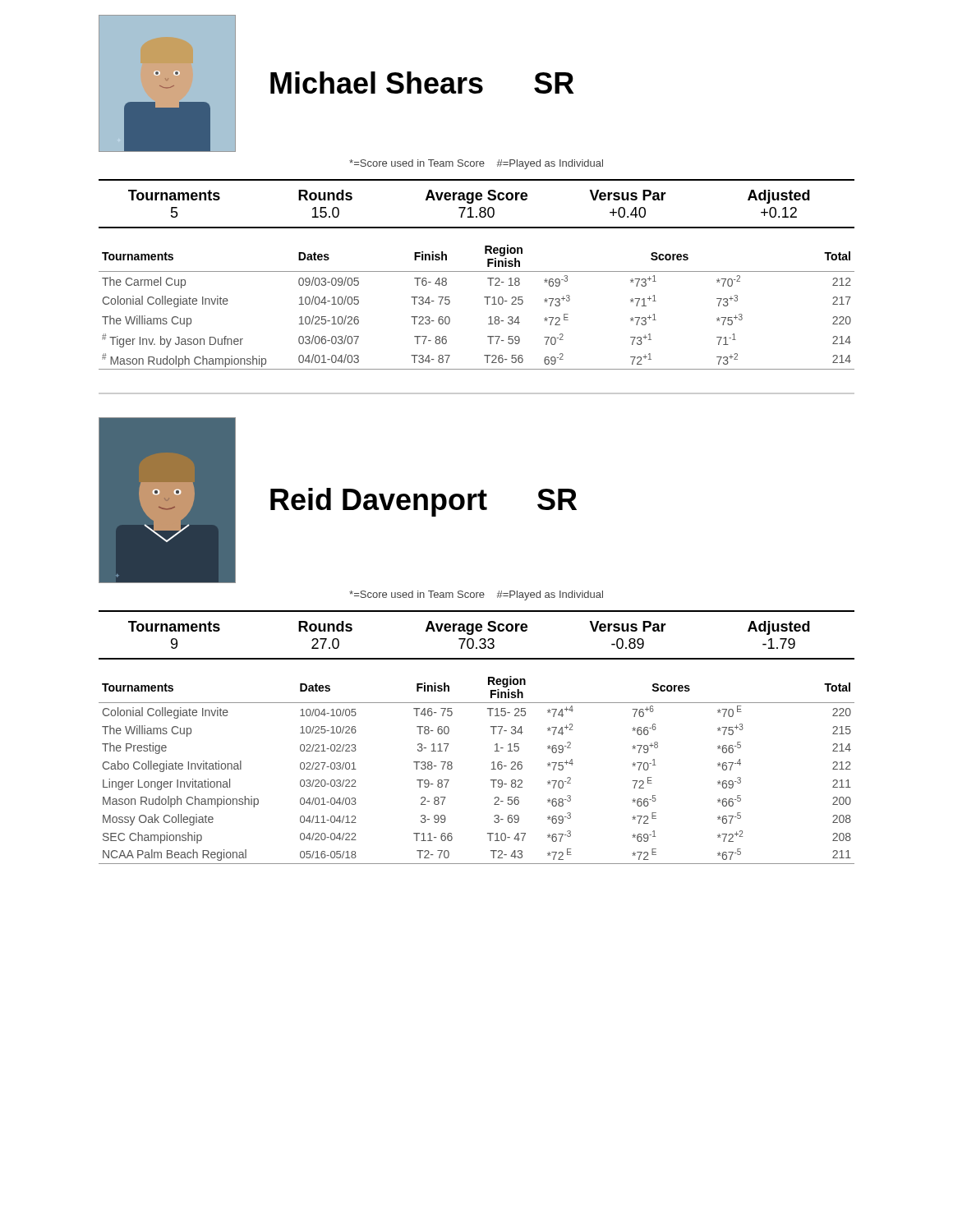Click on the table containing "Tournaments 5 Rounds"
Screen dimensions: 1232x953
click(476, 204)
